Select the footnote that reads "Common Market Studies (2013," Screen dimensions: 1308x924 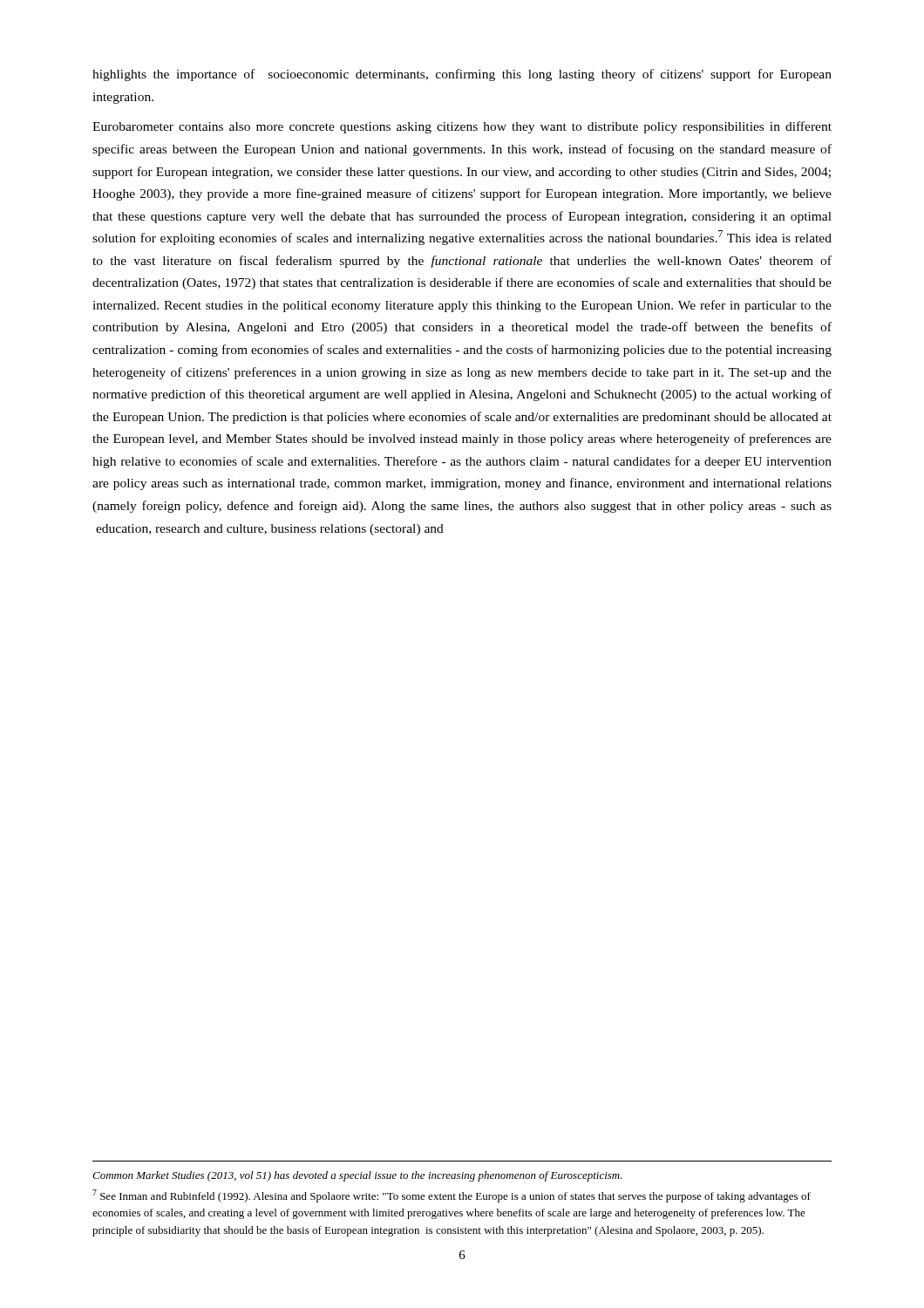pos(462,1203)
